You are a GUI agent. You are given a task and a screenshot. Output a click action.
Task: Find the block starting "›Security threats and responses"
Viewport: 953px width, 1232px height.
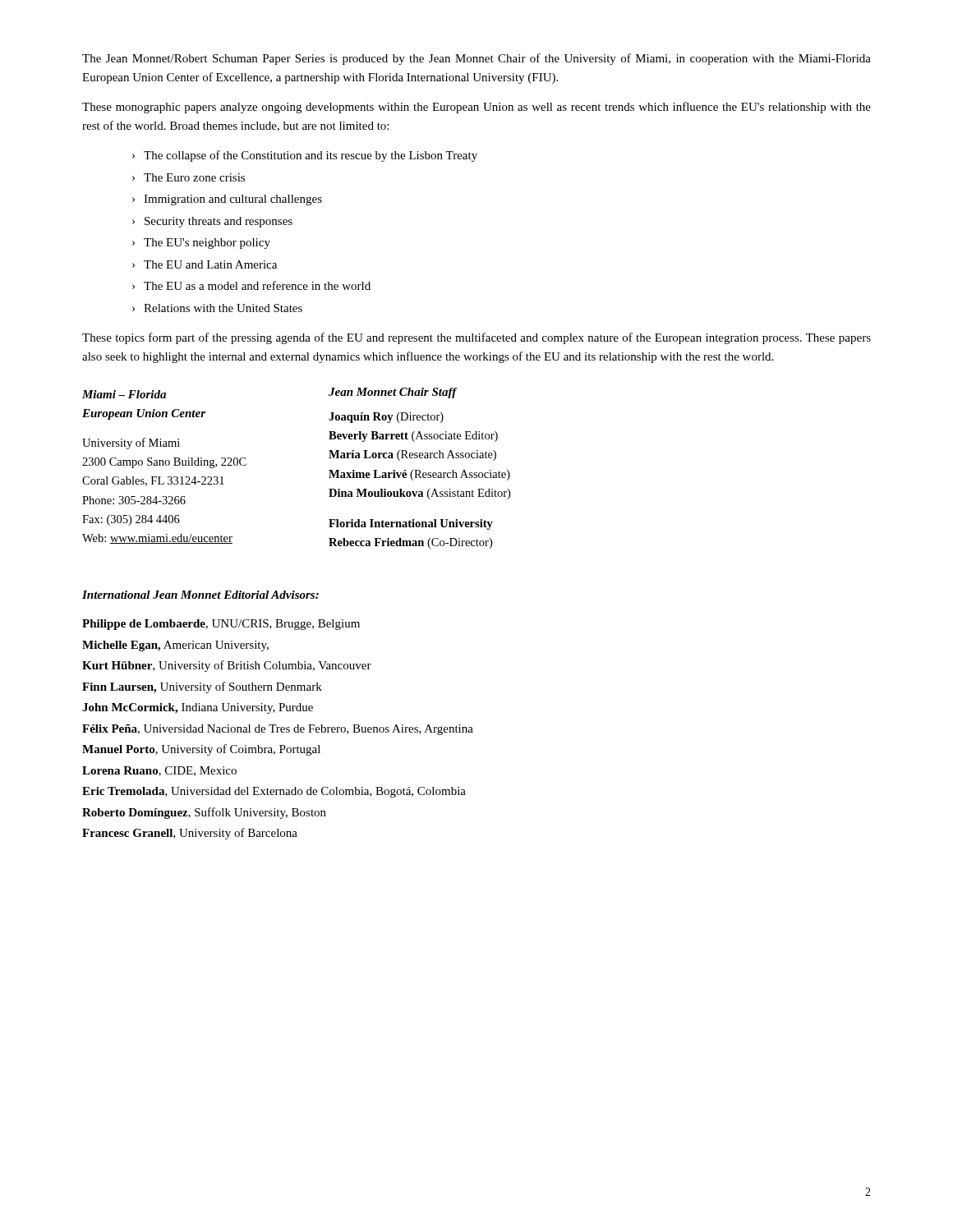click(212, 221)
